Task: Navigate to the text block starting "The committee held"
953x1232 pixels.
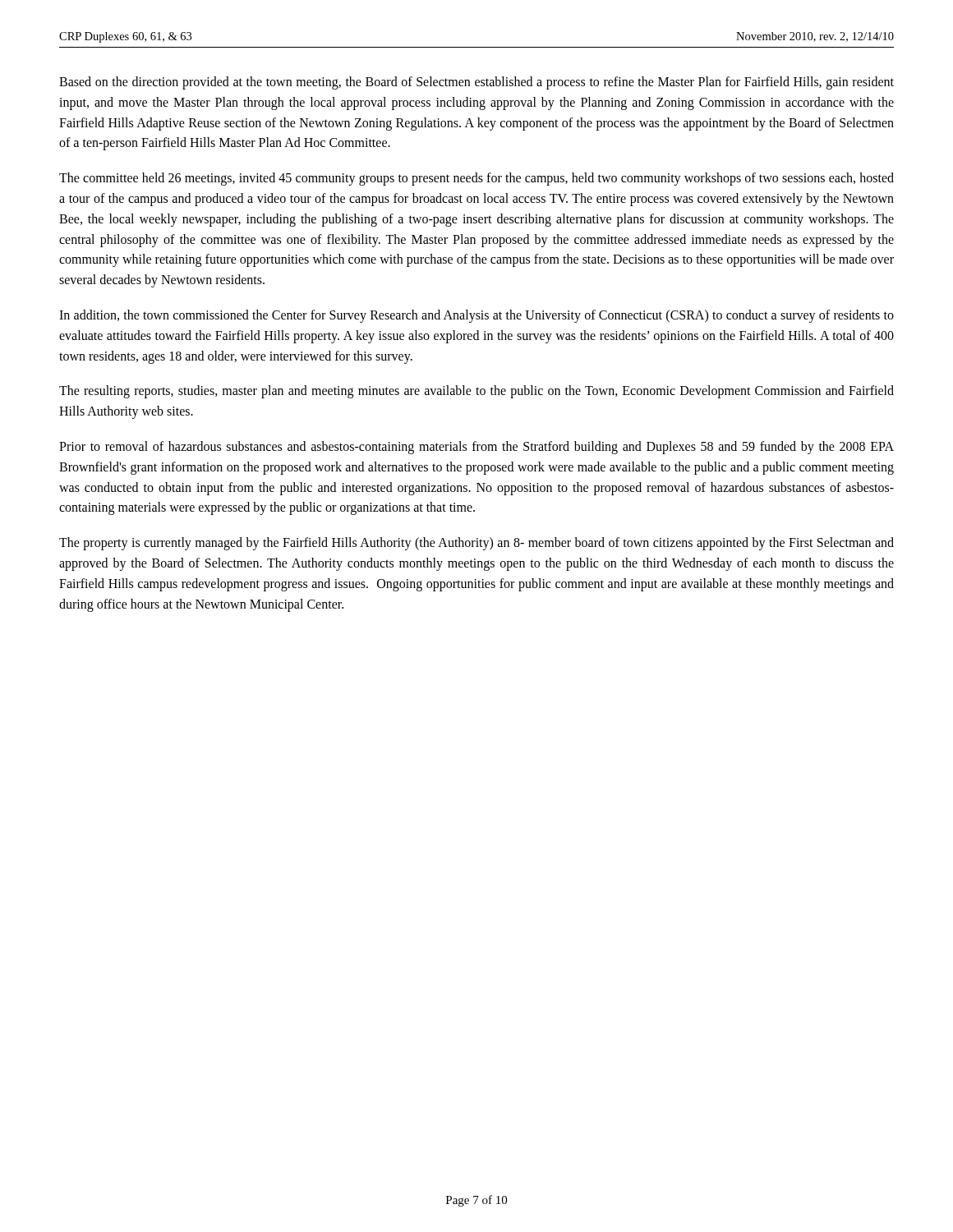Action: tap(476, 229)
